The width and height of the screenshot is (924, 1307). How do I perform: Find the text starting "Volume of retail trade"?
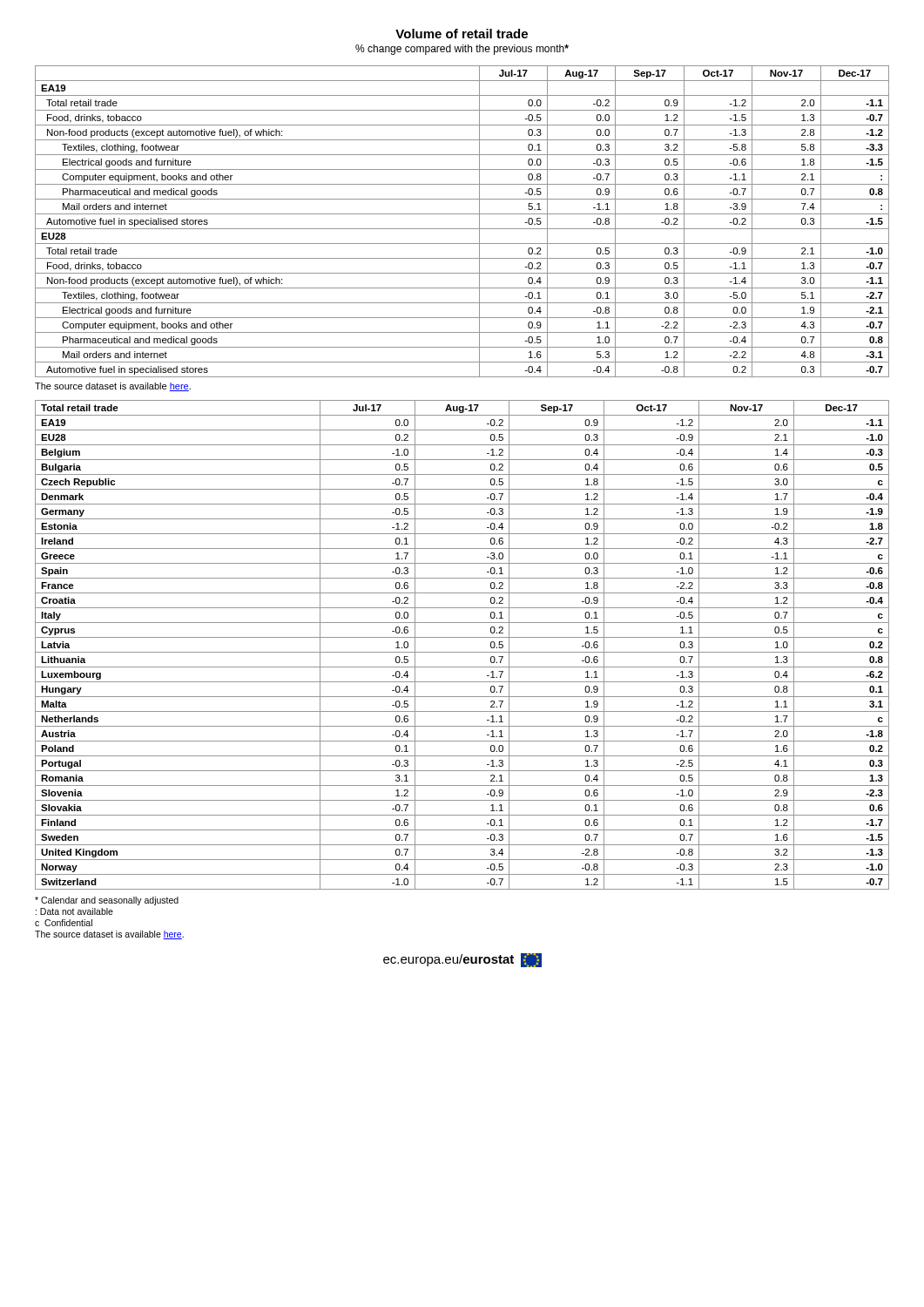(462, 34)
